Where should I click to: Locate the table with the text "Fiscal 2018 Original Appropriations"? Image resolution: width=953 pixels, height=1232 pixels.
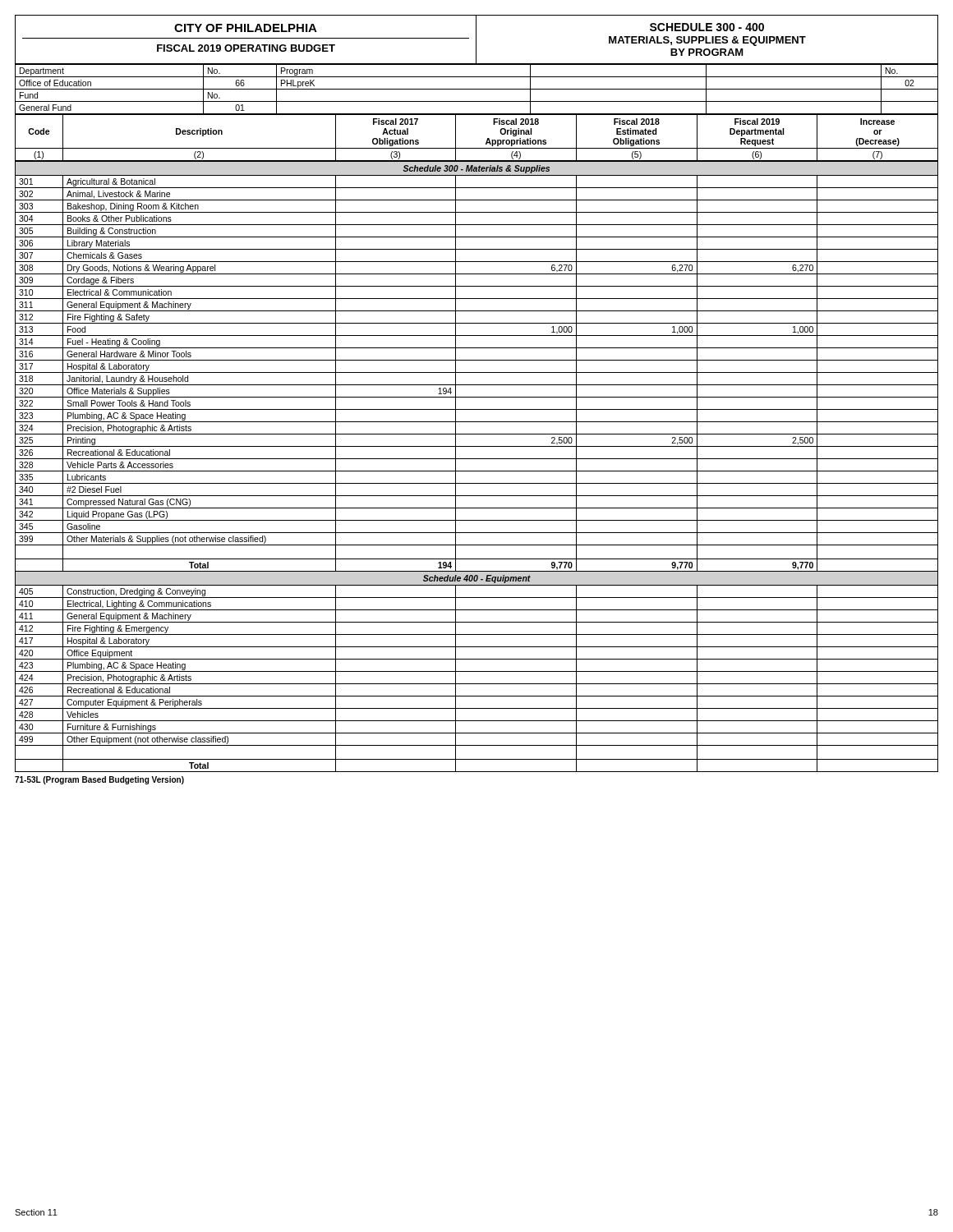476,138
